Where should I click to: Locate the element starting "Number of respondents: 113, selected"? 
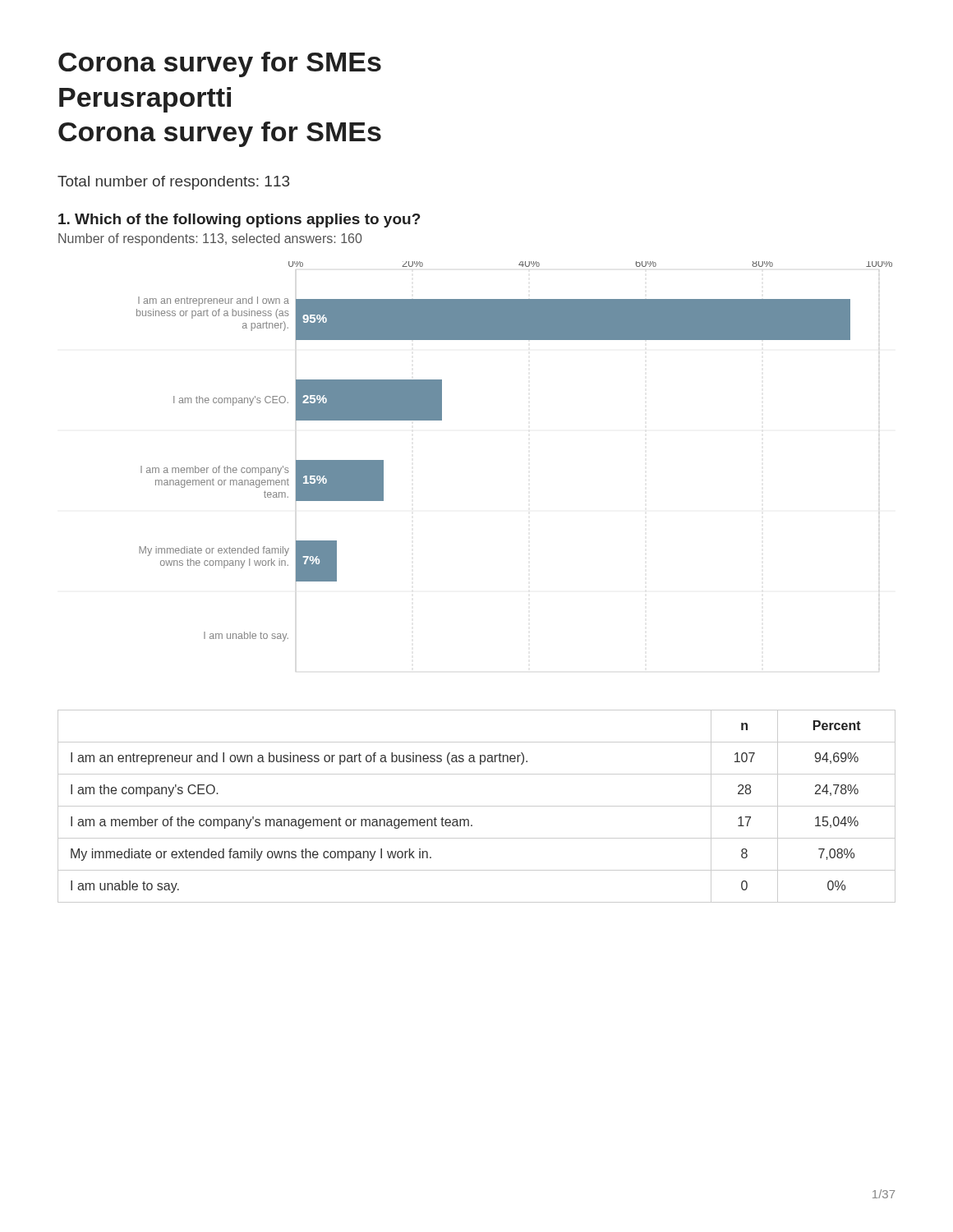pos(210,238)
